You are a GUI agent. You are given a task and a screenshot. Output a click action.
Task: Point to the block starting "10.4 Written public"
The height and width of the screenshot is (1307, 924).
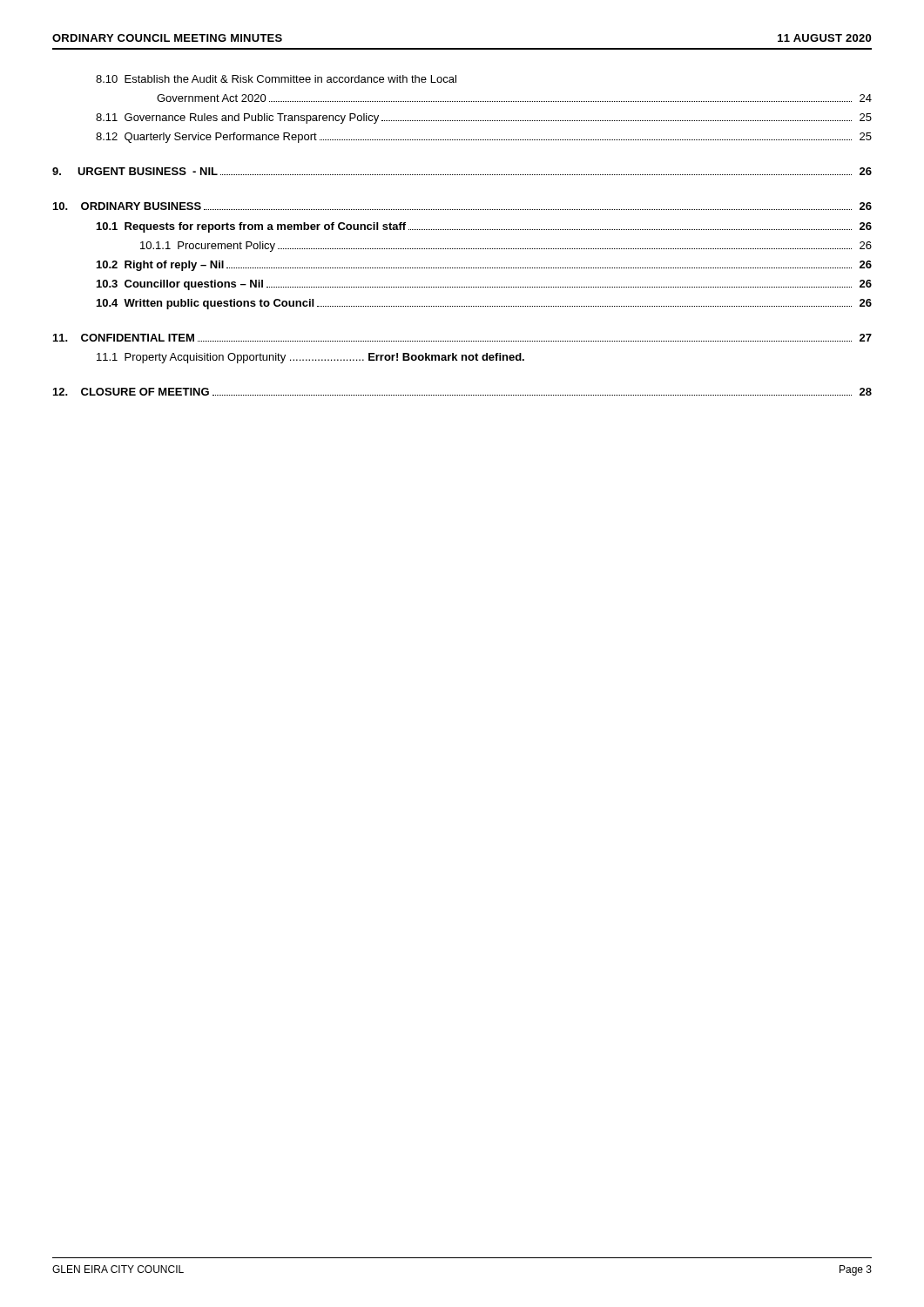462,303
